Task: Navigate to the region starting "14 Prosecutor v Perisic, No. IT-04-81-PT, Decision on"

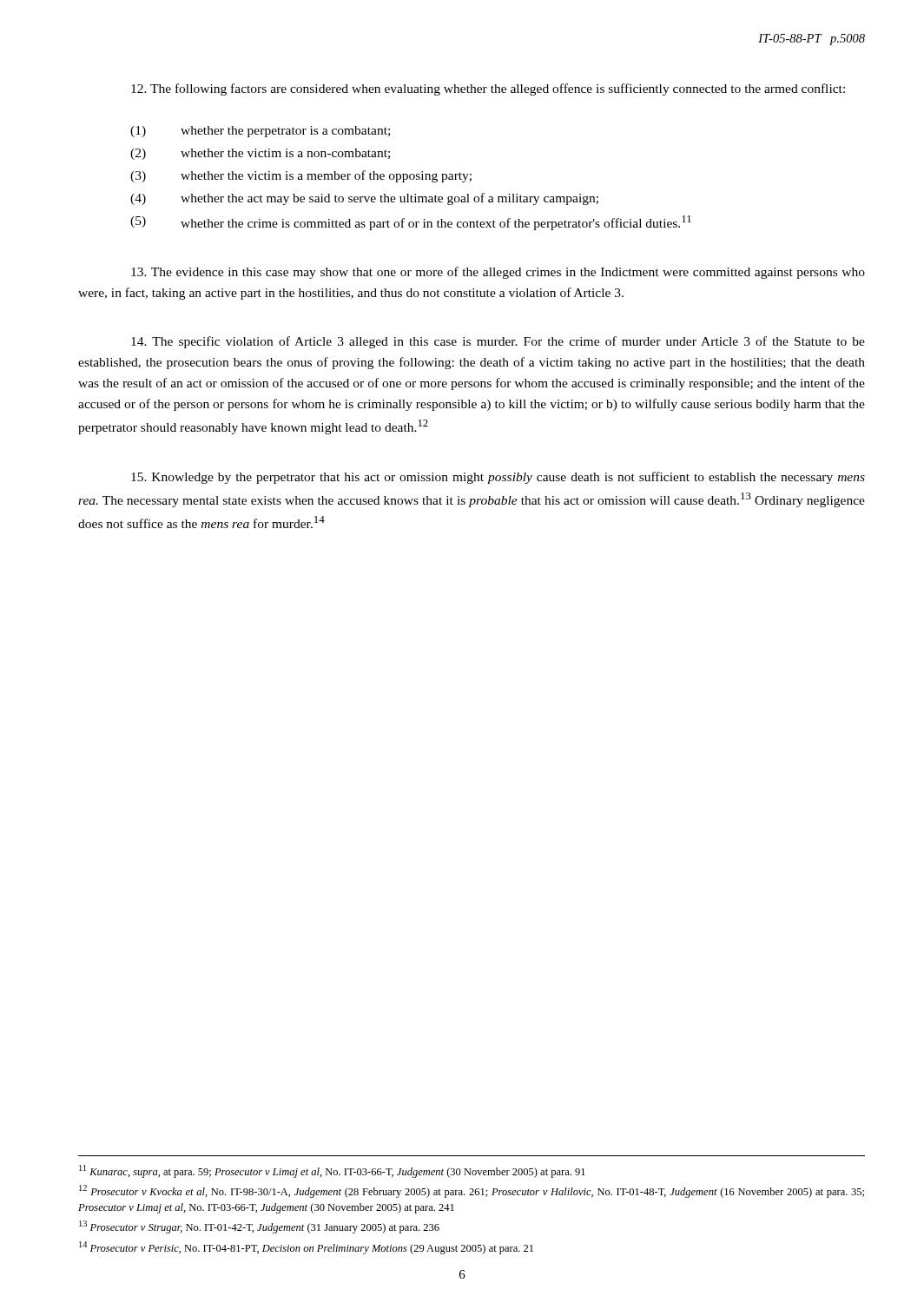Action: point(306,1247)
